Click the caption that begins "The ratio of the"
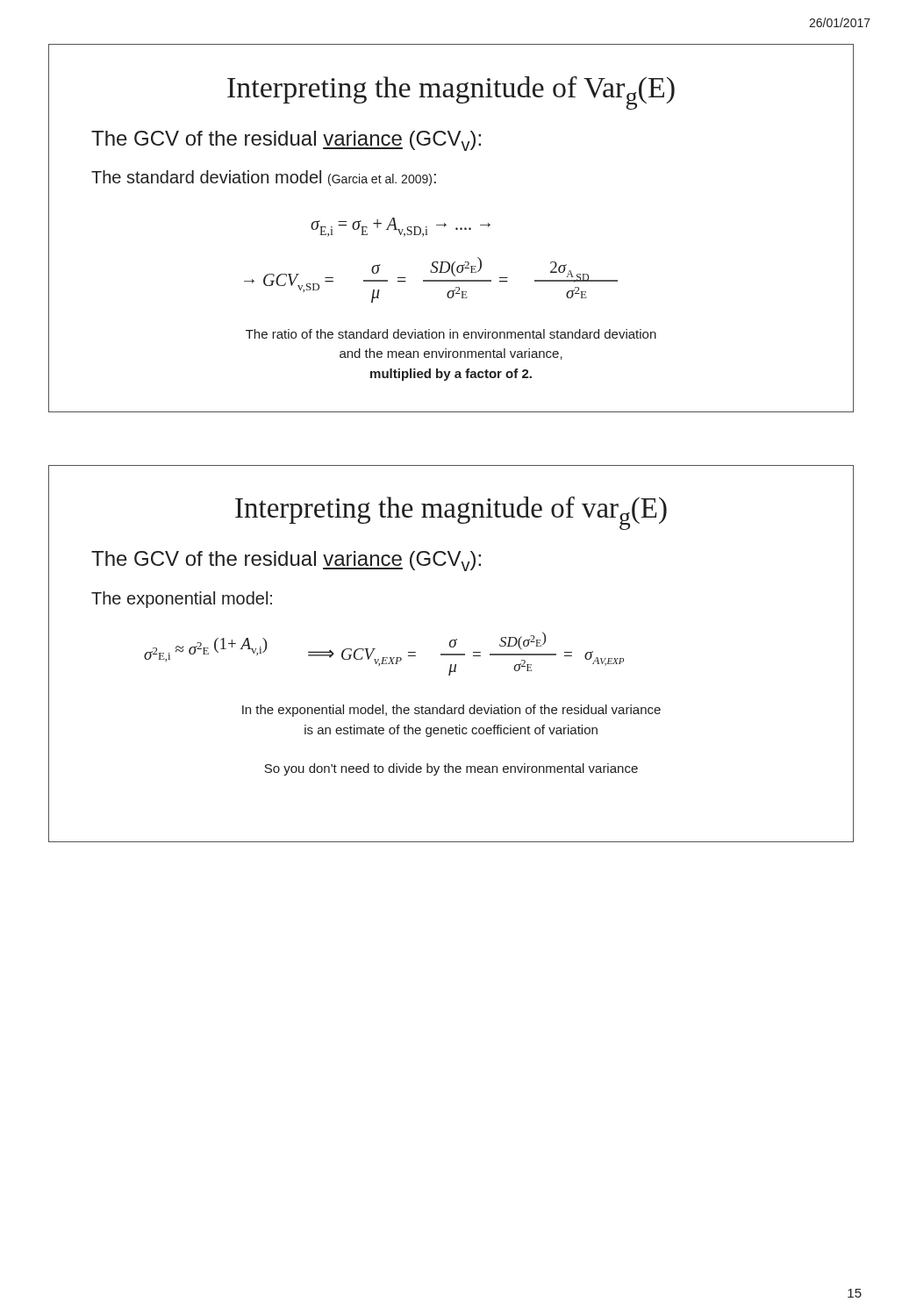Image resolution: width=902 pixels, height=1316 pixels. 451,353
